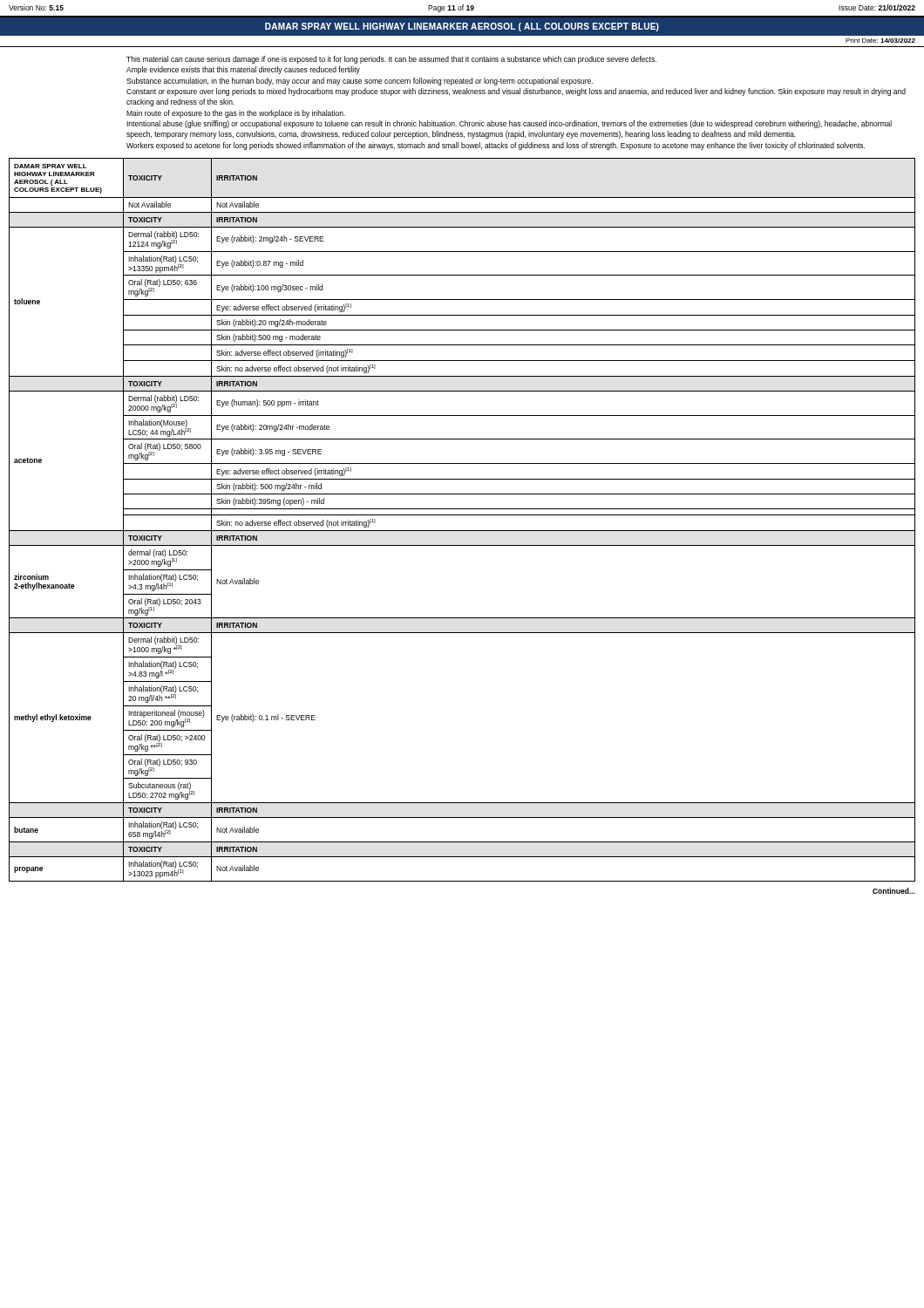Select the table that reads "Inhalation(Rat) LC50; >13350 ppm4h"
Image resolution: width=924 pixels, height=1308 pixels.
click(462, 520)
